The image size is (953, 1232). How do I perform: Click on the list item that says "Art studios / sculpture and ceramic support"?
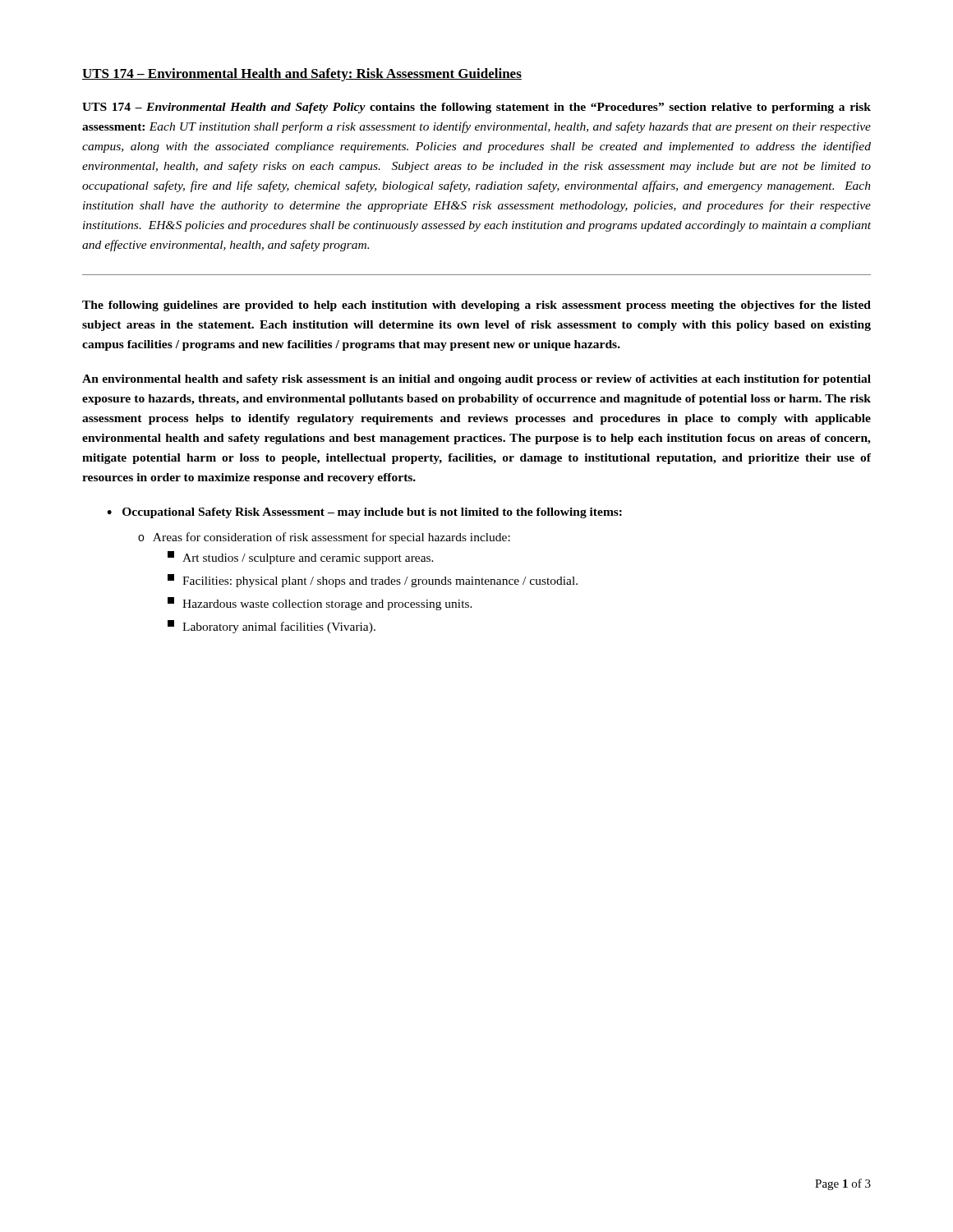(x=301, y=557)
